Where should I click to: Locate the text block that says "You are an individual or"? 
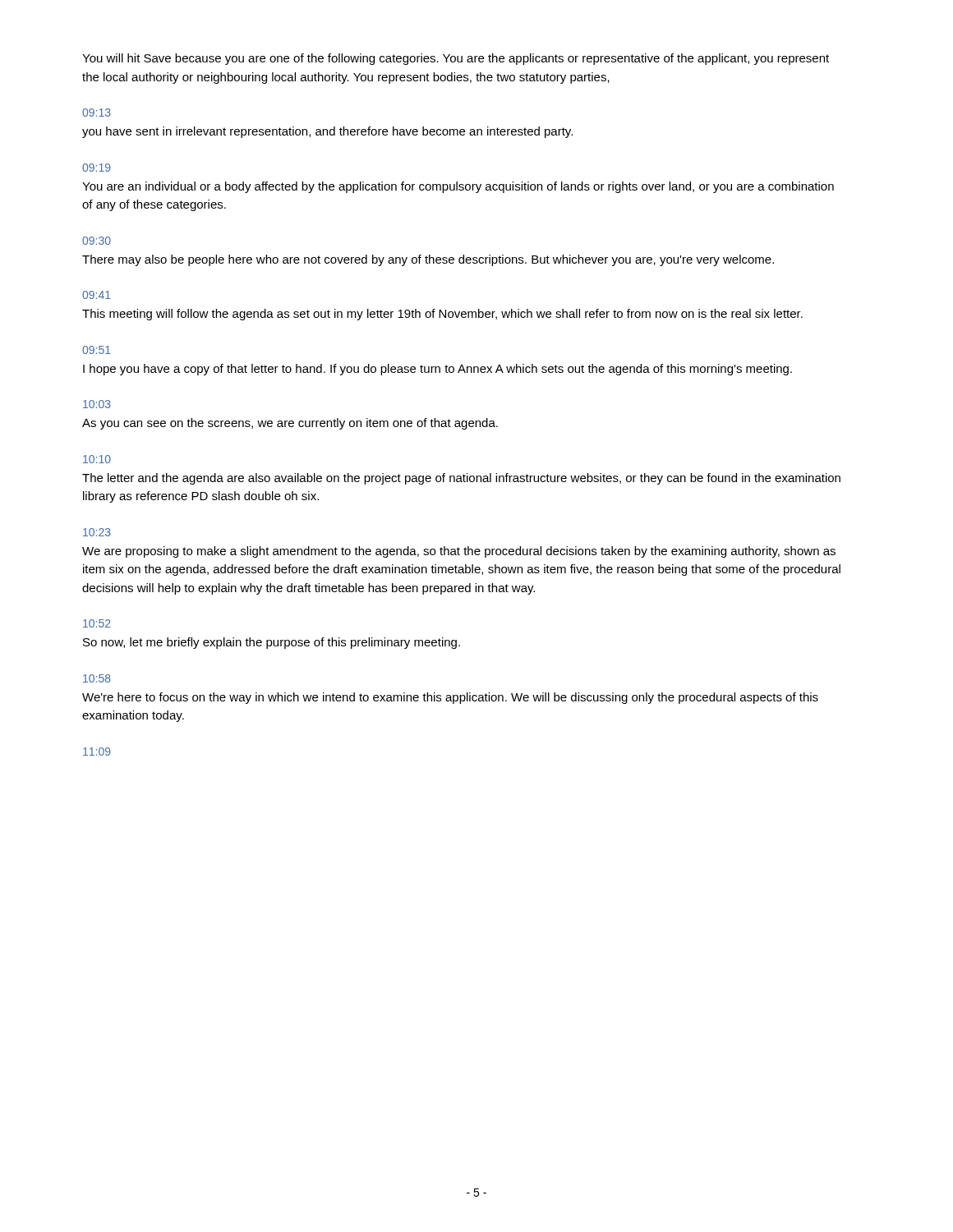(458, 195)
